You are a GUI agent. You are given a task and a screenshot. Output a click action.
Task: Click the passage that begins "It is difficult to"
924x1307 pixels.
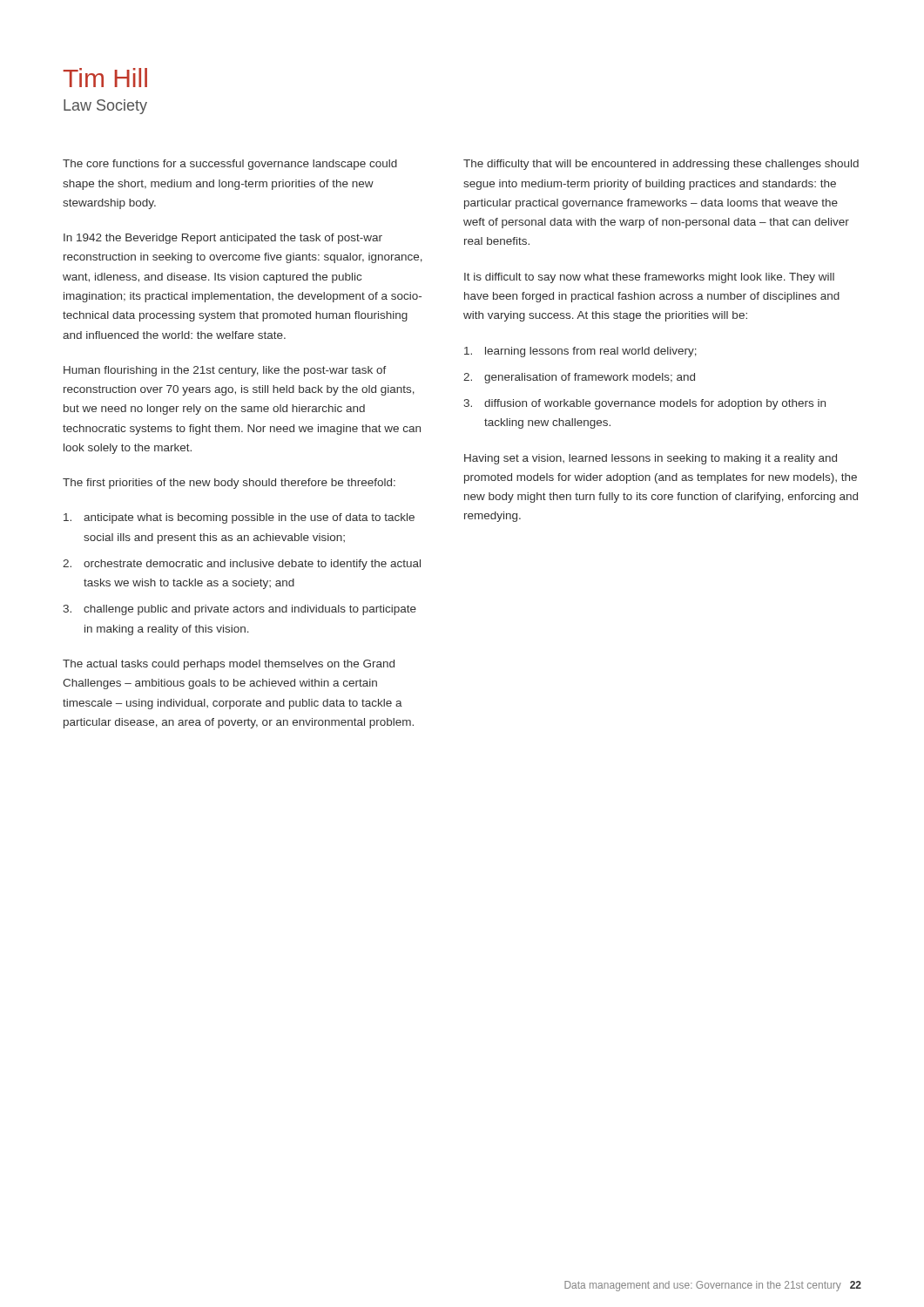652,296
